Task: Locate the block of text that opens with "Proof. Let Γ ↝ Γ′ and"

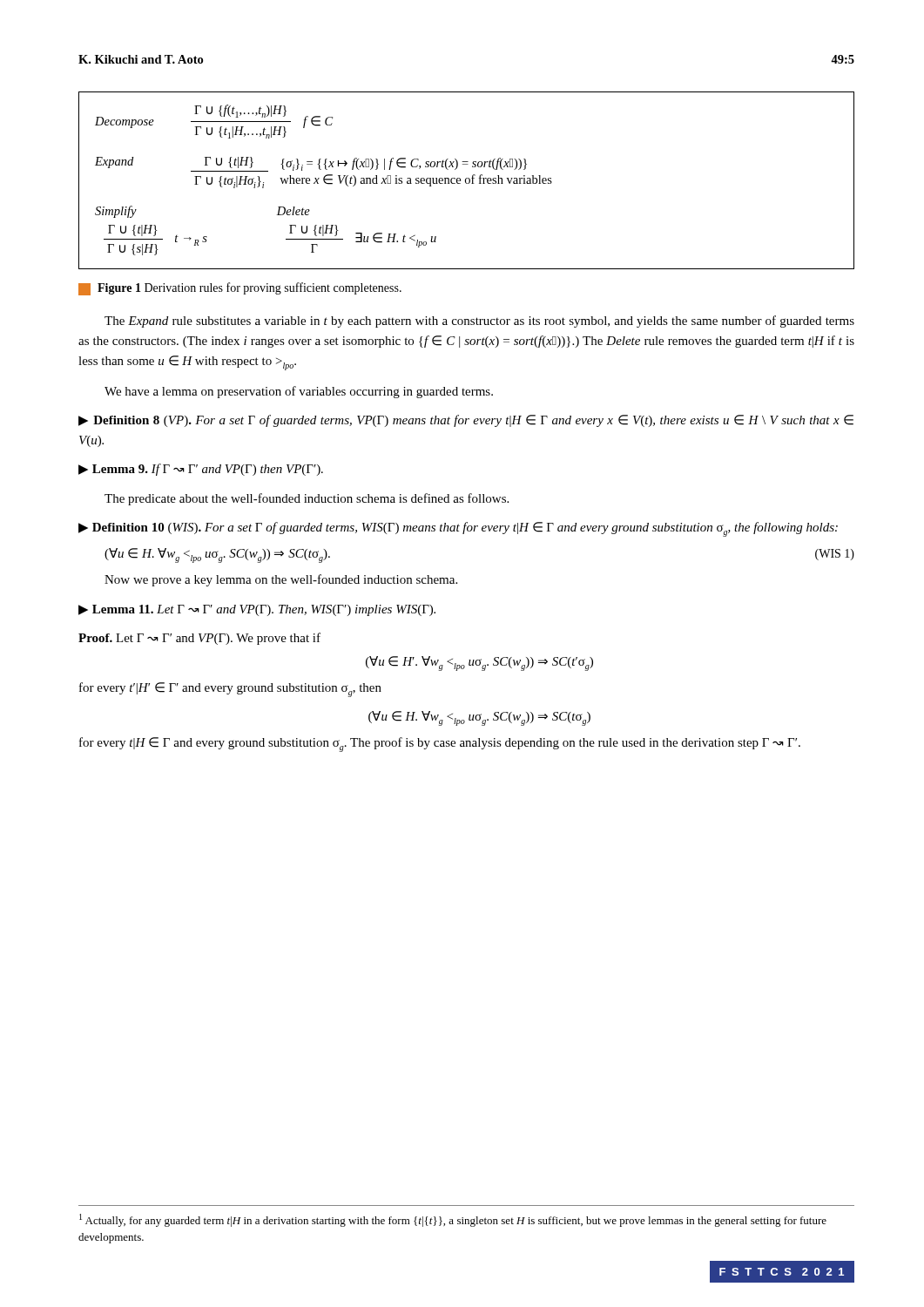Action: pos(199,638)
